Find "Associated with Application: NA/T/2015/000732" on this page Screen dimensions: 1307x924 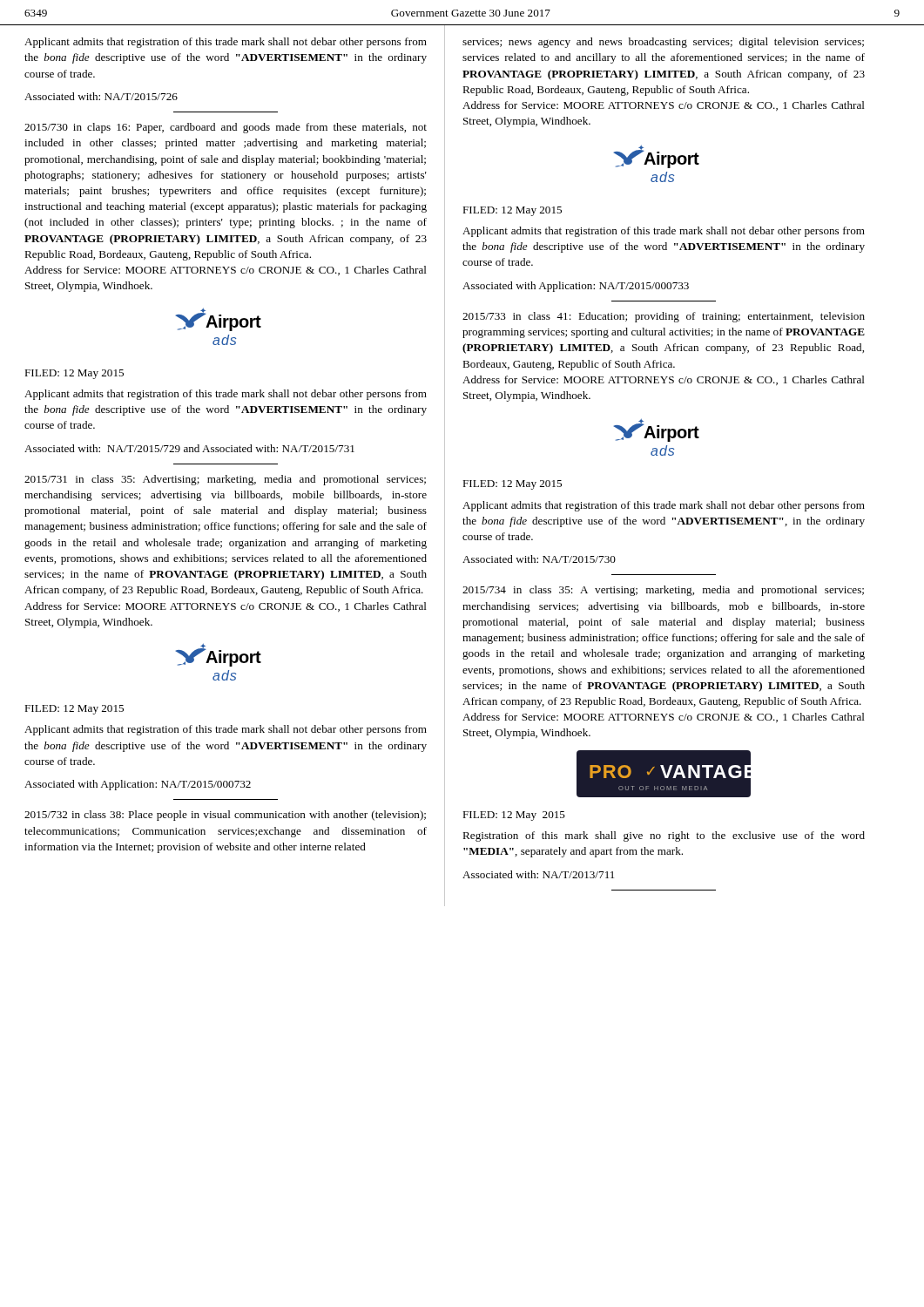pyautogui.click(x=138, y=784)
